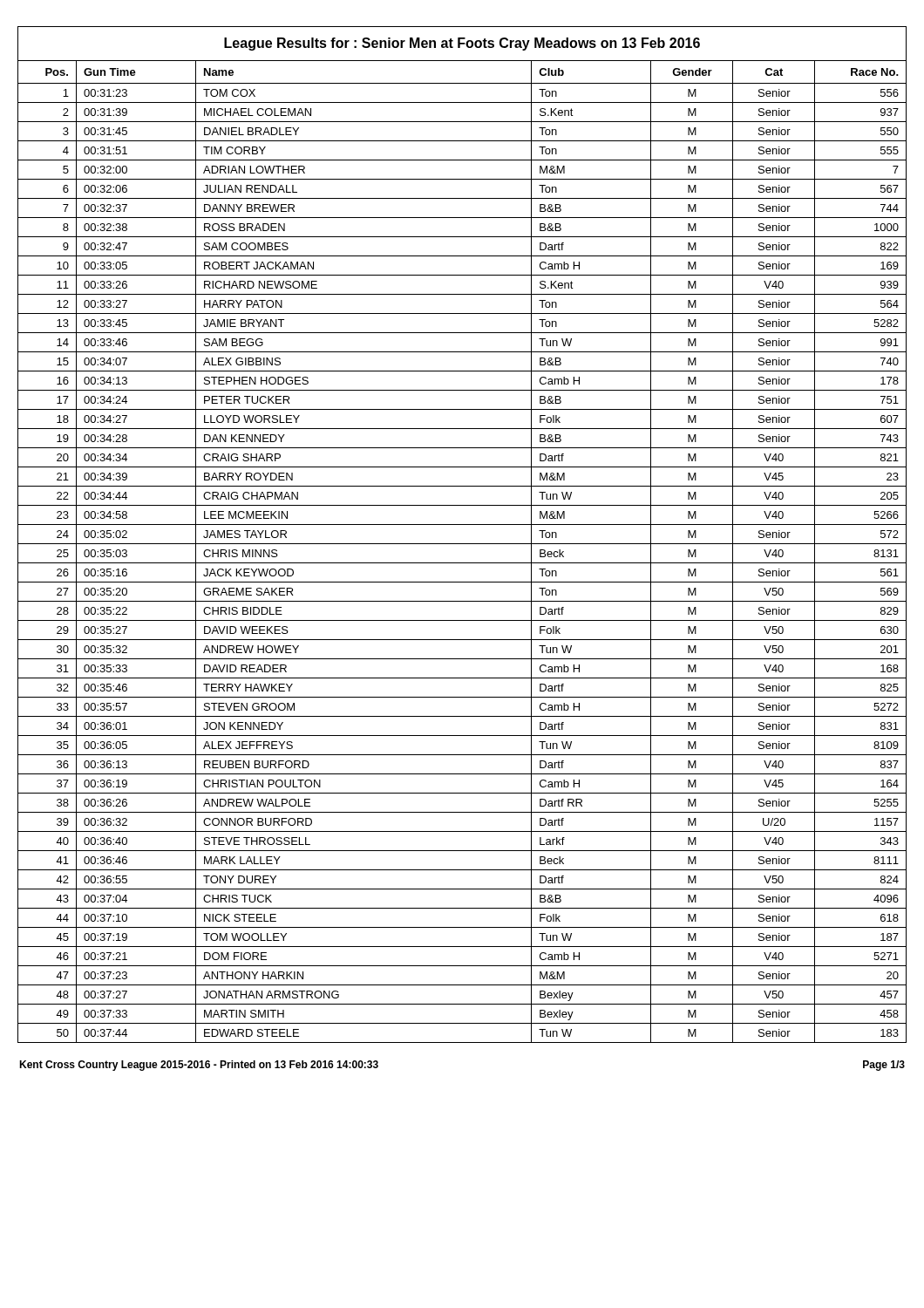Locate the table with the text "TIM CORBY"
924x1308 pixels.
(x=462, y=552)
